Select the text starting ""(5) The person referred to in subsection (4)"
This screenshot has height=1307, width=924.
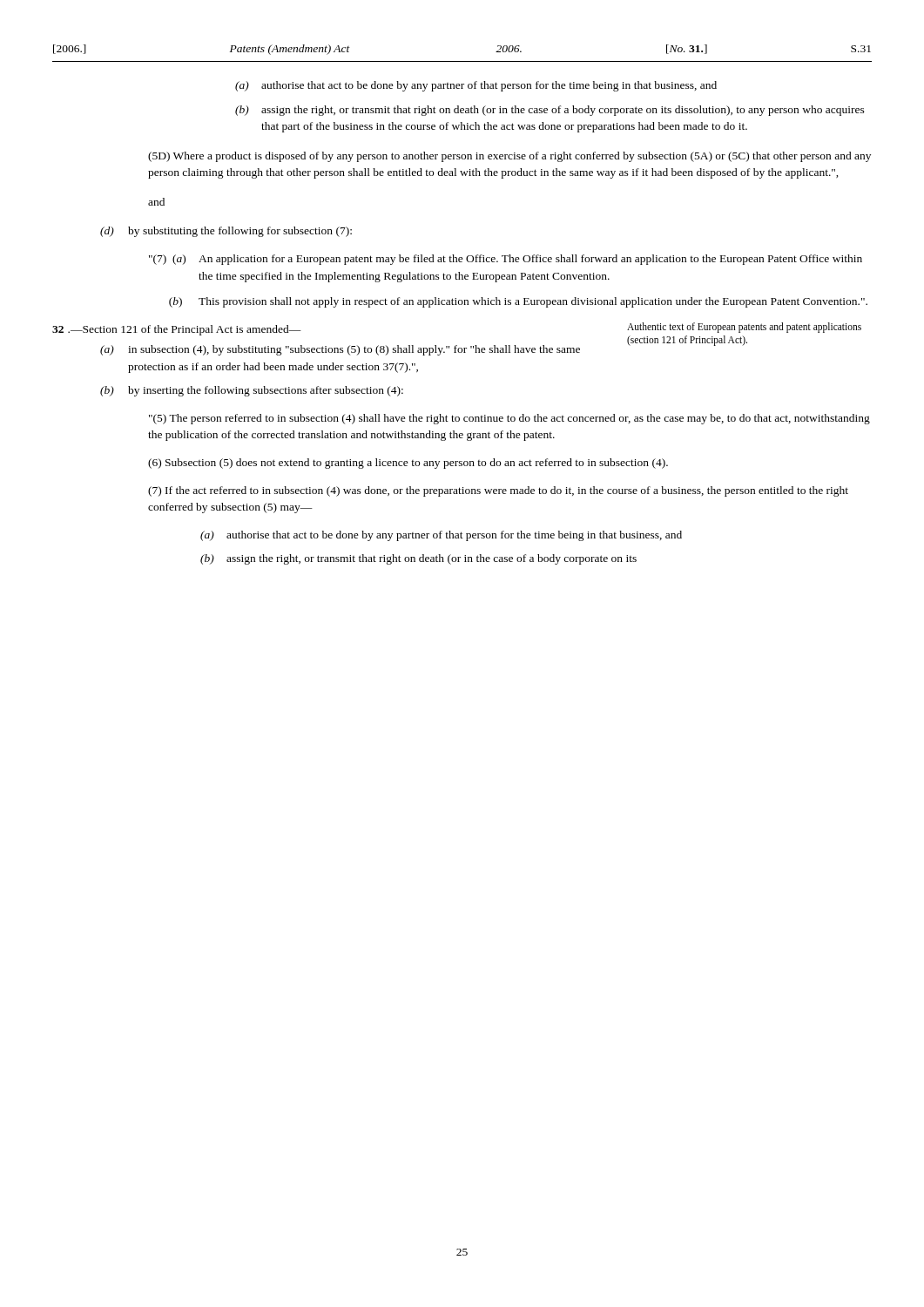pyautogui.click(x=509, y=426)
